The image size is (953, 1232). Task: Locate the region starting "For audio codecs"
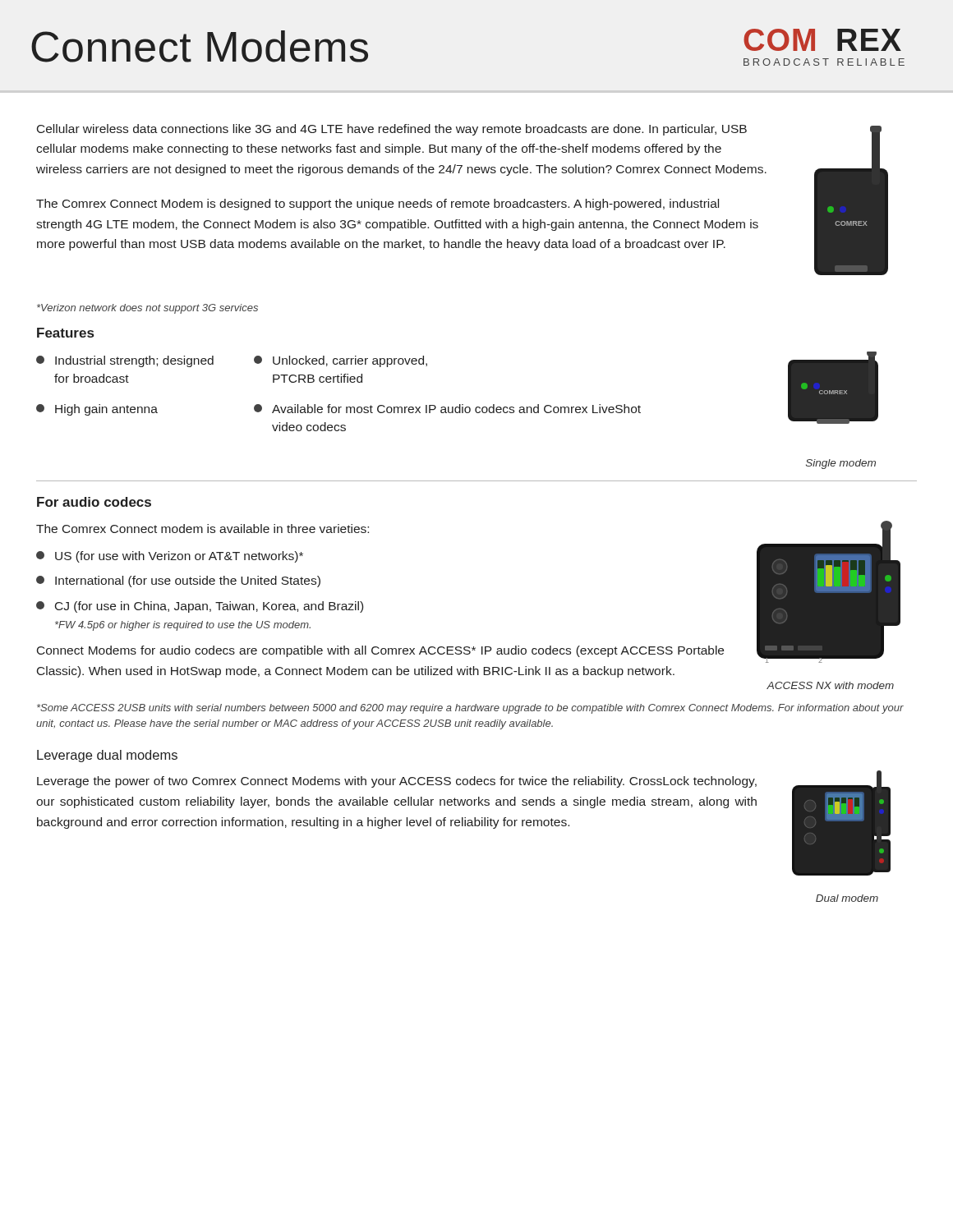pos(94,502)
